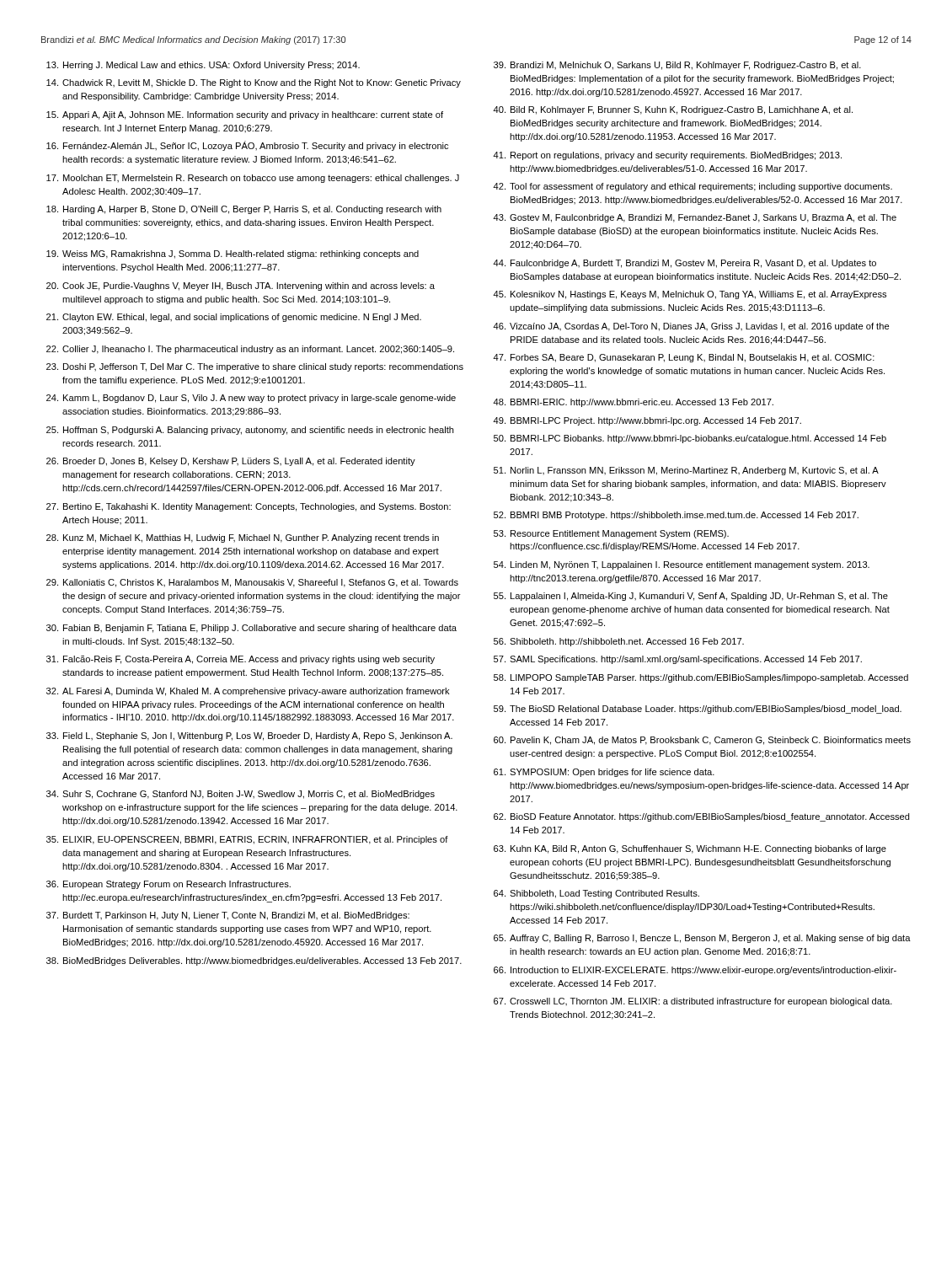Screen dimensions: 1264x952
Task: Click on the block starting "63. Kuhn KA, Bild"
Action: (x=700, y=862)
